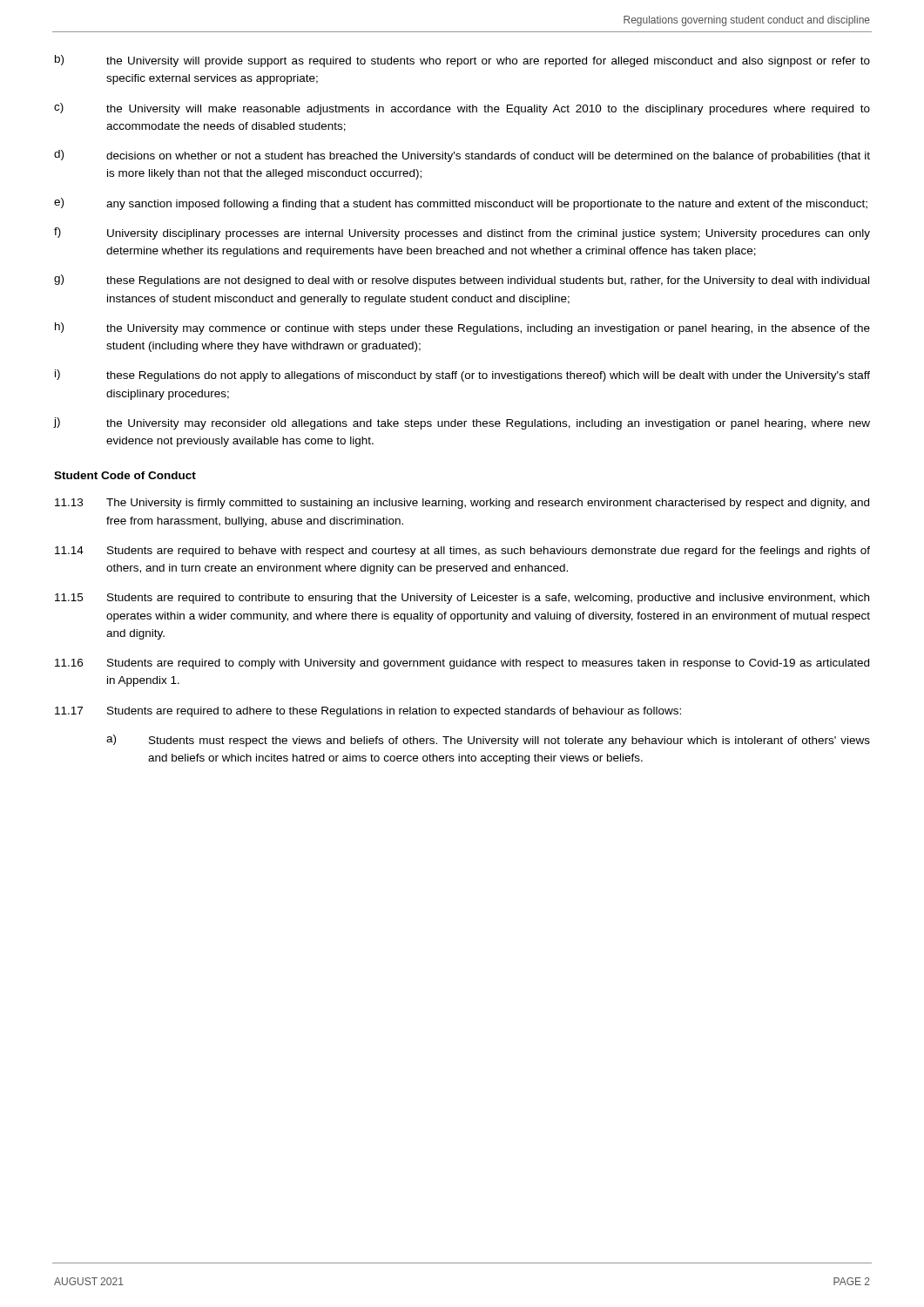Screen dimensions: 1307x924
Task: Point to the block beginning "17 Students are required"
Action: click(x=462, y=711)
